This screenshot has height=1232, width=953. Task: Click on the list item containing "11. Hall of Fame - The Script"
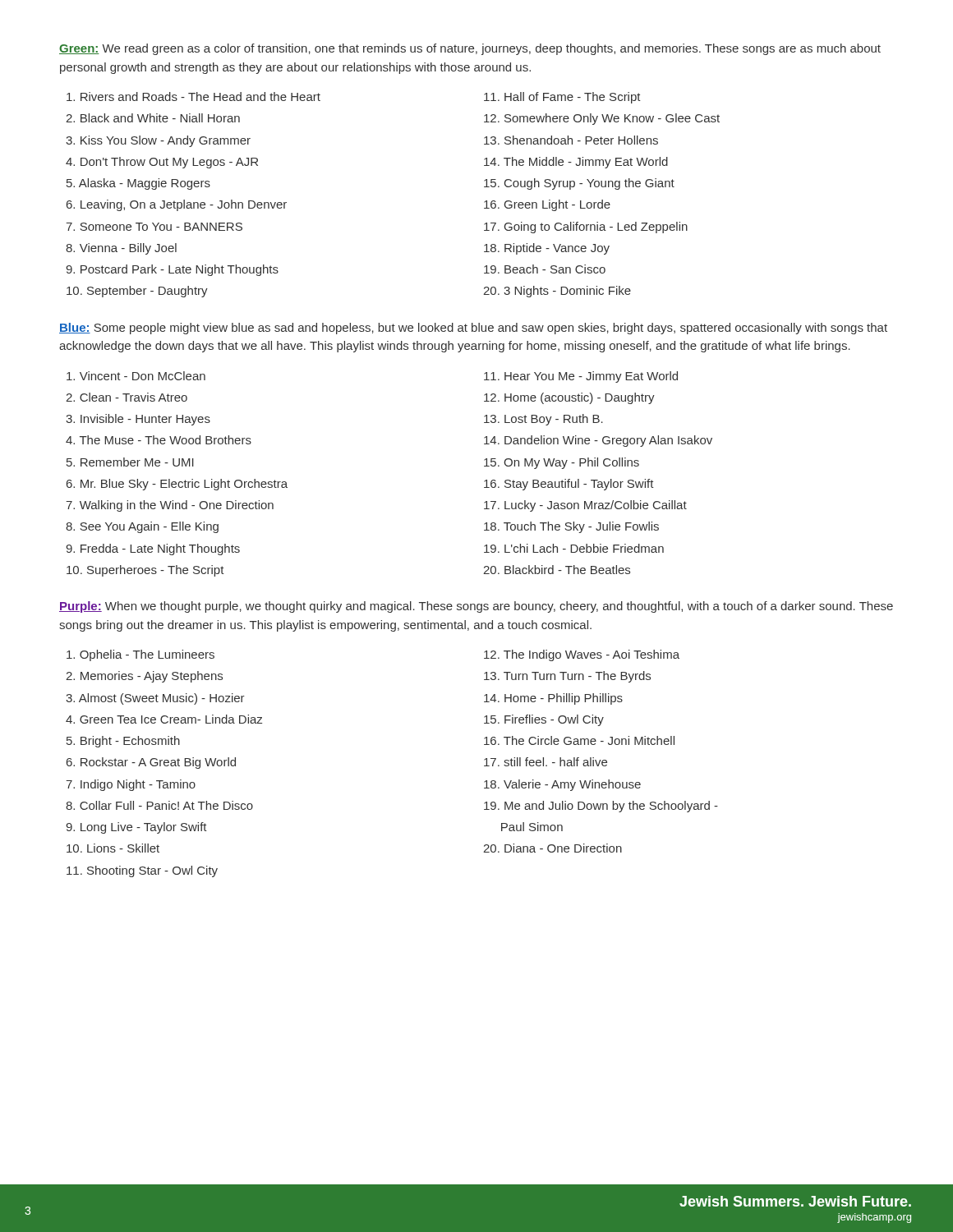coord(562,97)
